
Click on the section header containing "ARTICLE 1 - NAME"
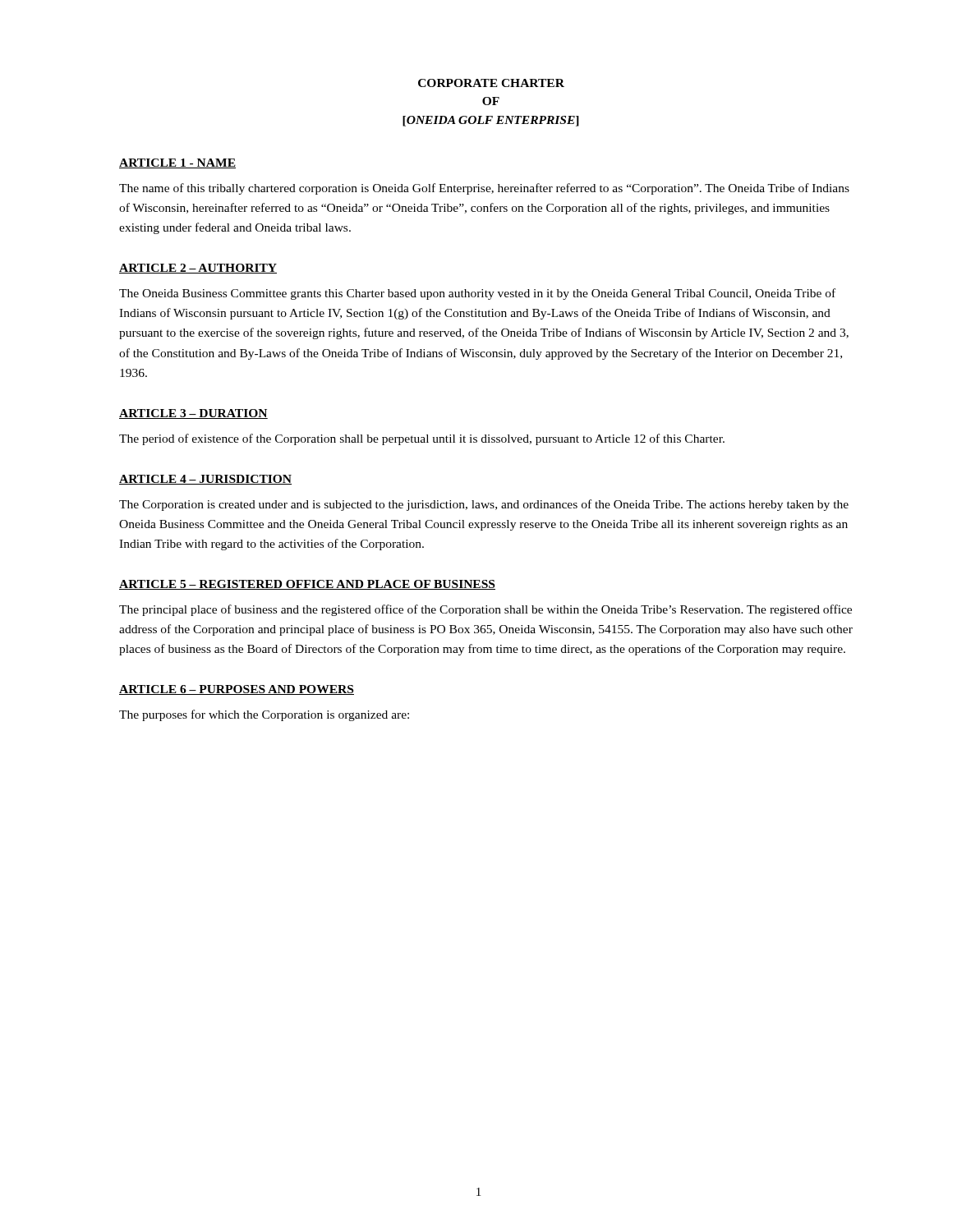click(x=177, y=163)
